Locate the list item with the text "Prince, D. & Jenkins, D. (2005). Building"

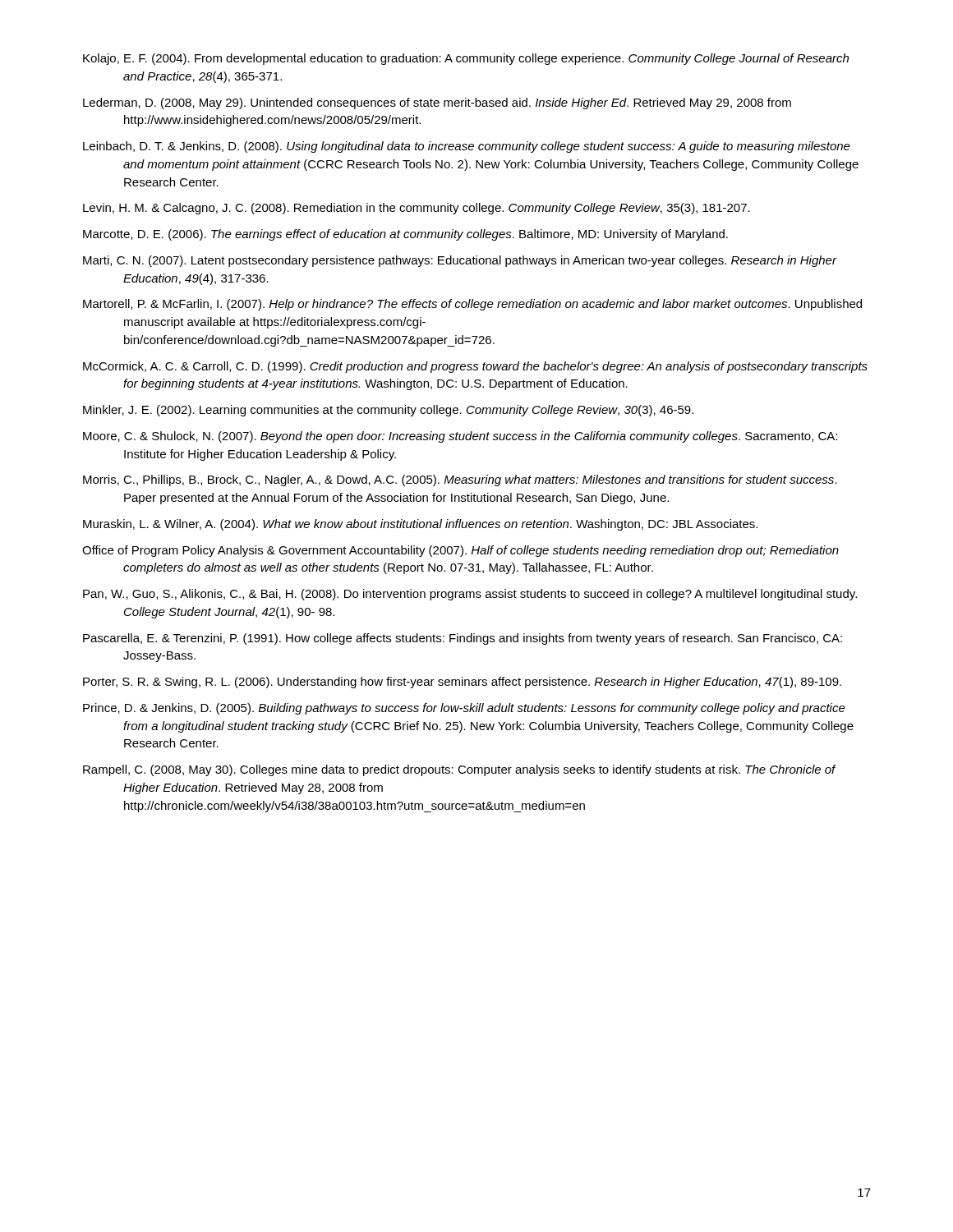pos(468,725)
